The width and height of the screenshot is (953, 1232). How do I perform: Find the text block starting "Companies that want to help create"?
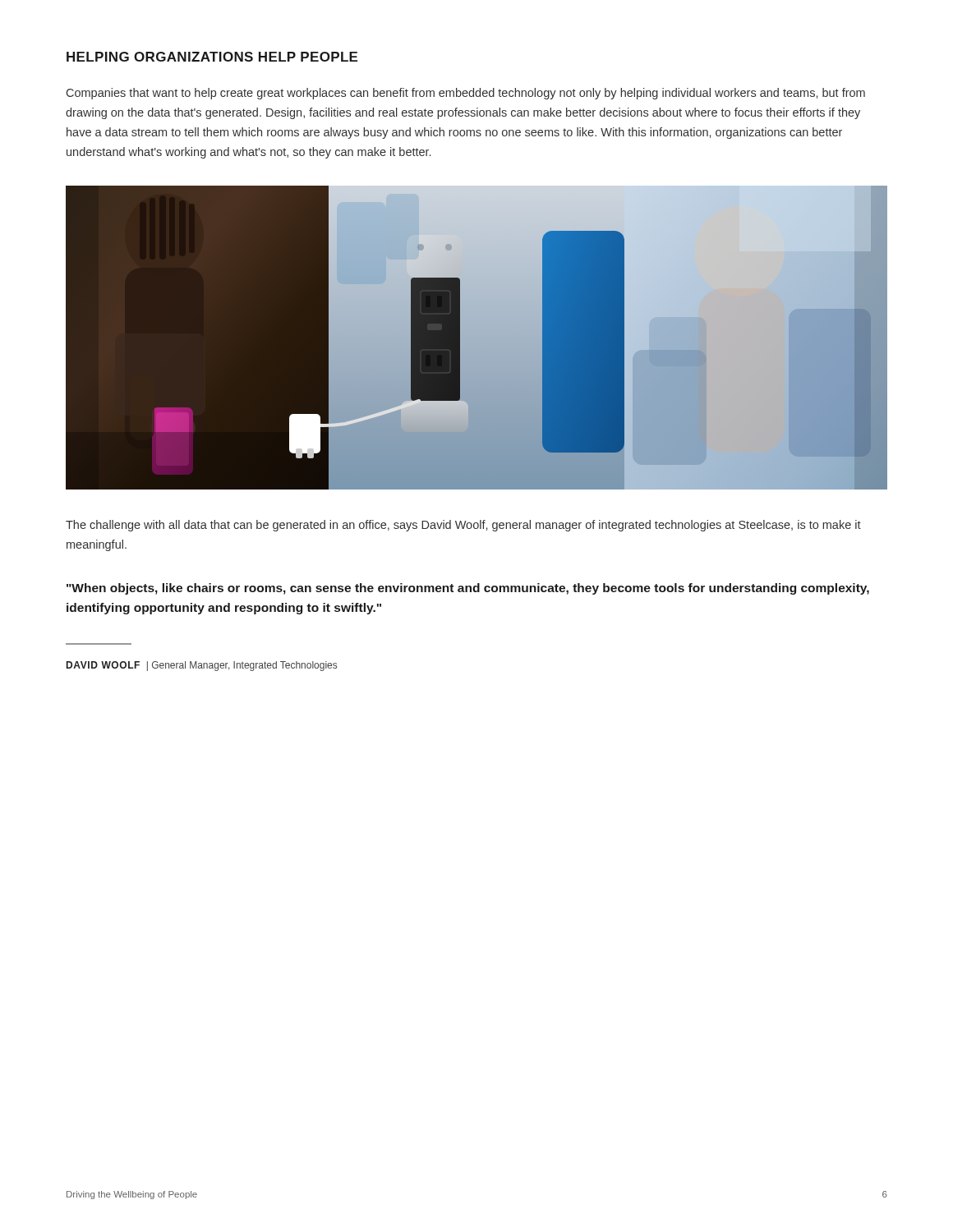click(476, 123)
